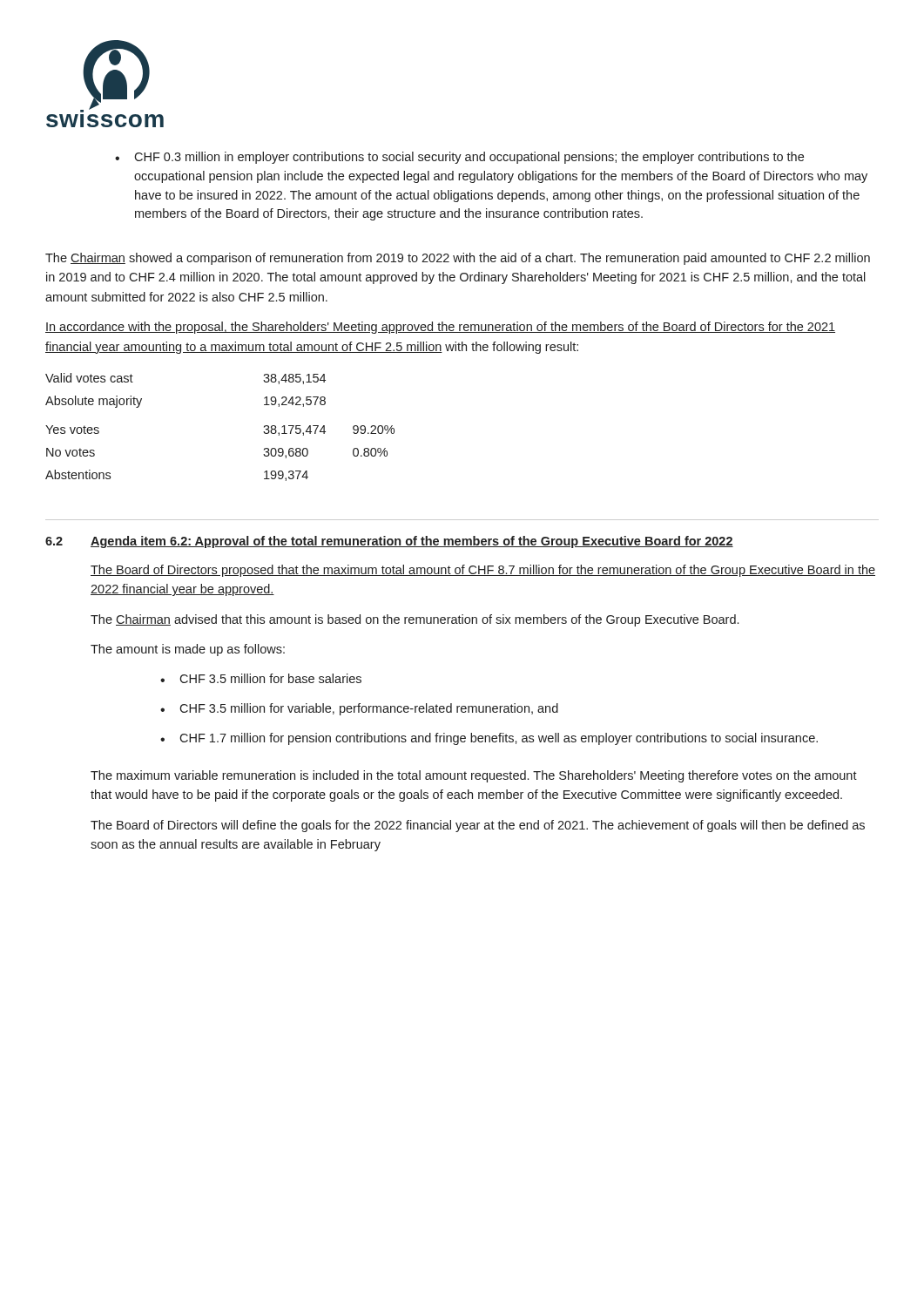Where is the passage that starts "The amount is"?
This screenshot has height=1307, width=924.
[x=188, y=649]
